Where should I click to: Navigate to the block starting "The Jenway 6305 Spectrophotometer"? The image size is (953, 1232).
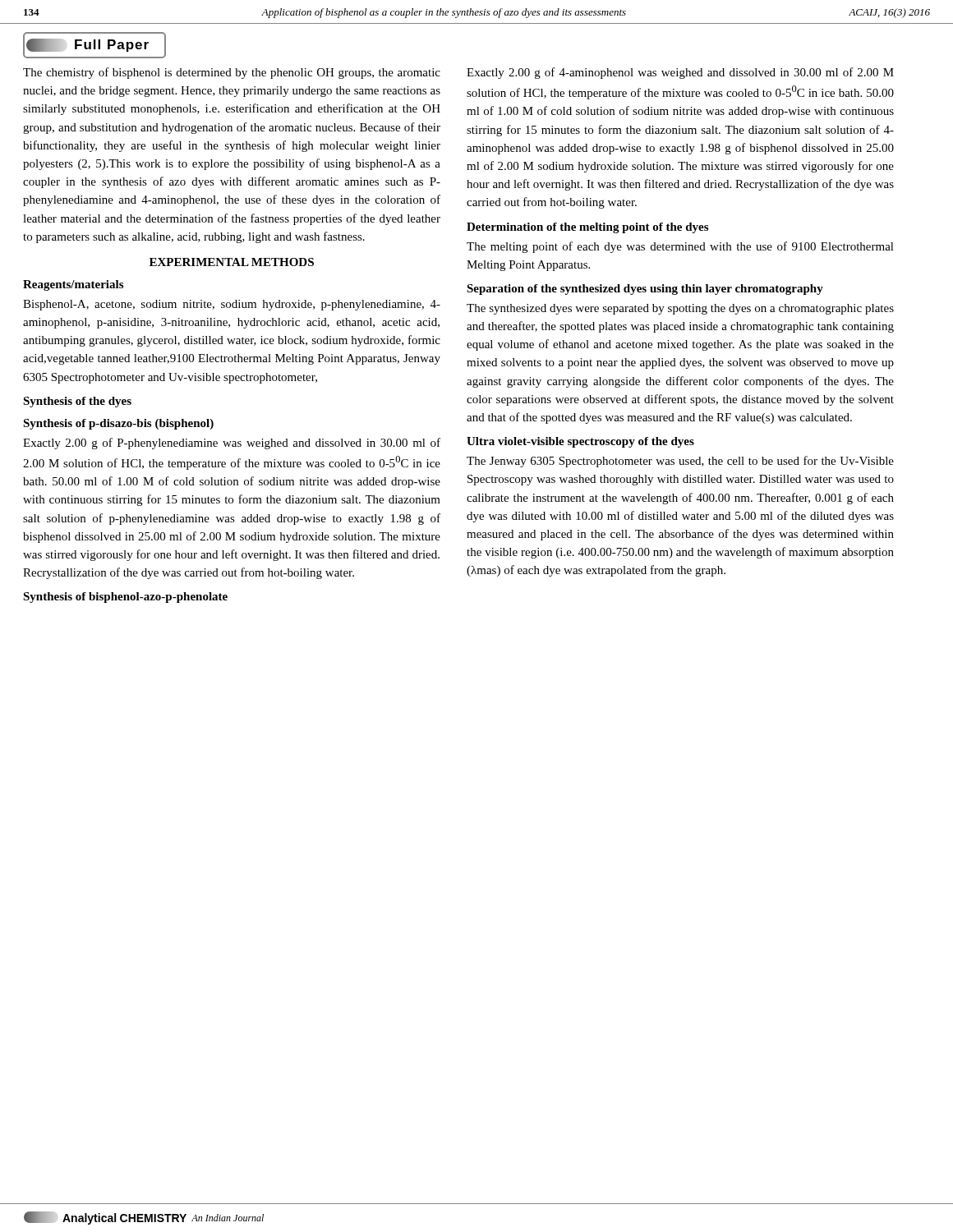pos(680,516)
